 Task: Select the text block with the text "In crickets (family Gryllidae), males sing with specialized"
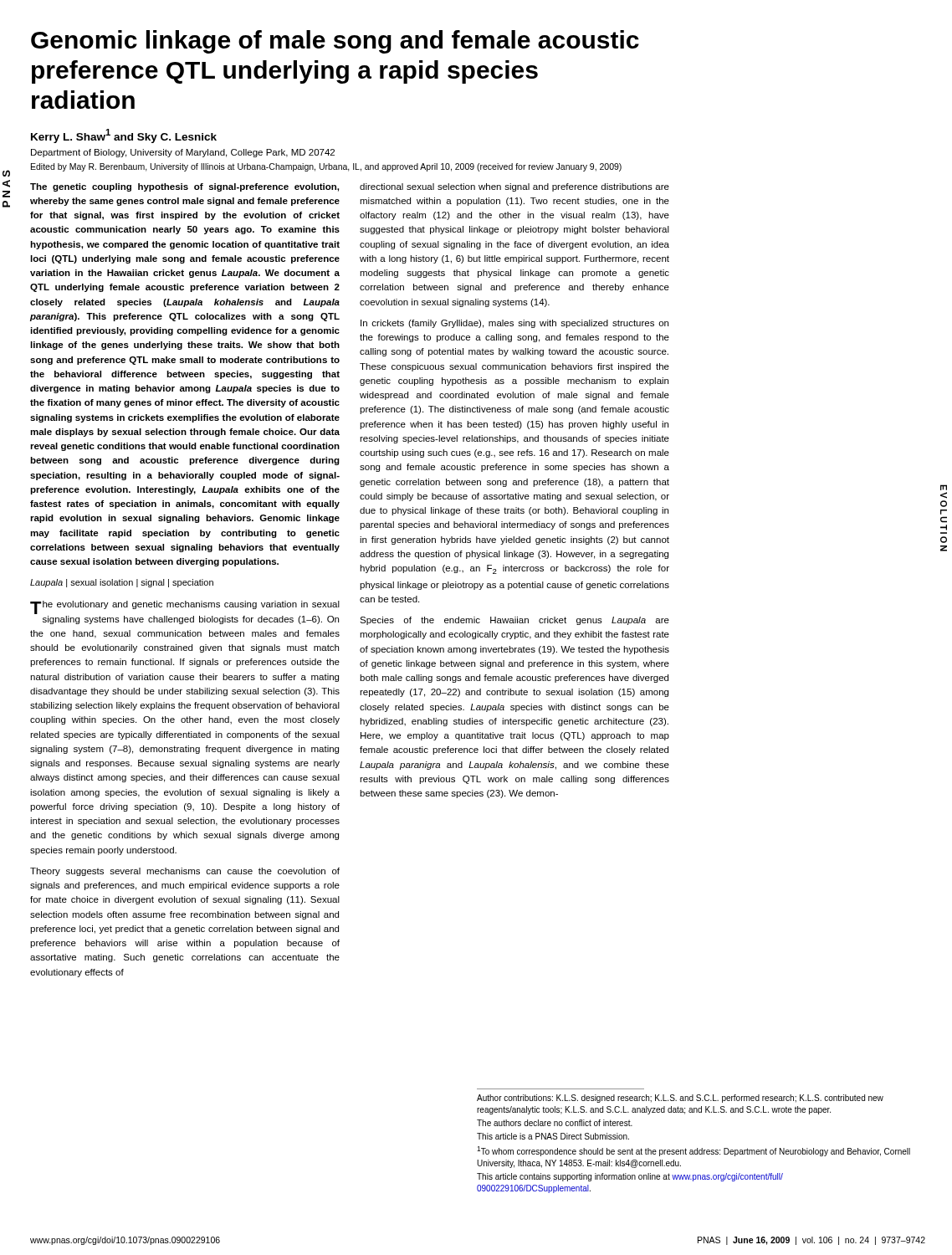point(515,461)
